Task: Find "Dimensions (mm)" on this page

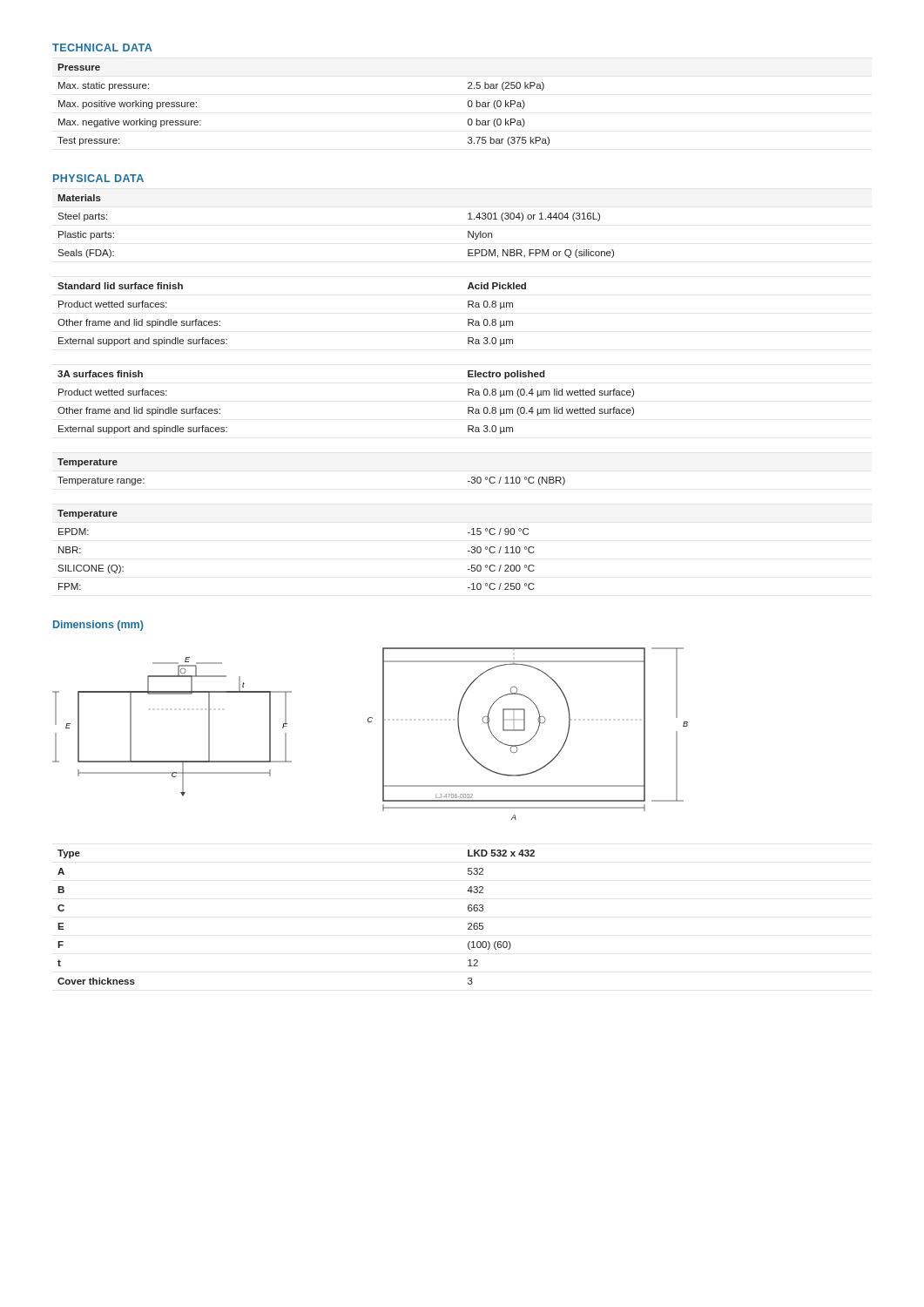Action: 98,625
